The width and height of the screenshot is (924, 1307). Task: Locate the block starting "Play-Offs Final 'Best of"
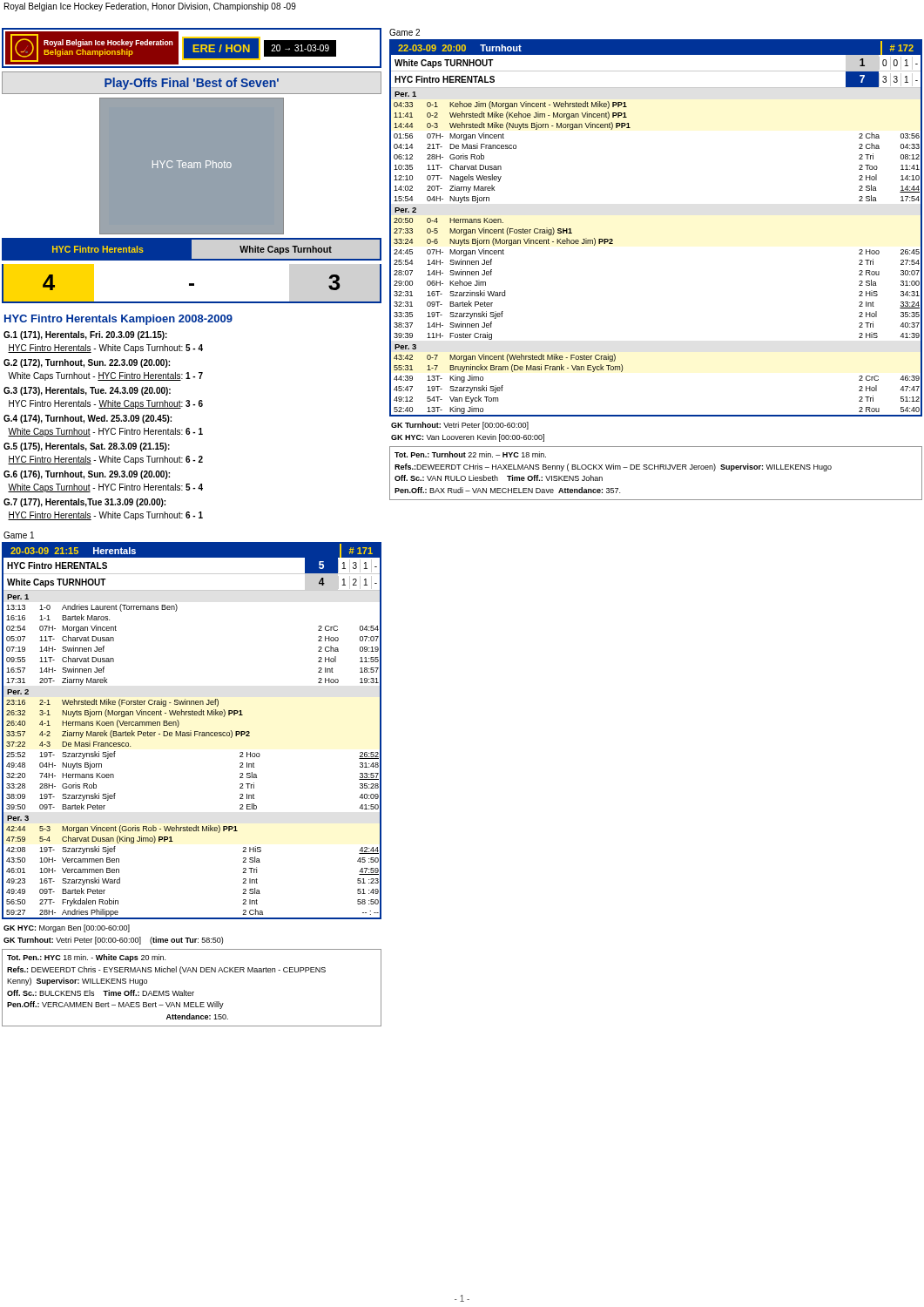click(192, 83)
